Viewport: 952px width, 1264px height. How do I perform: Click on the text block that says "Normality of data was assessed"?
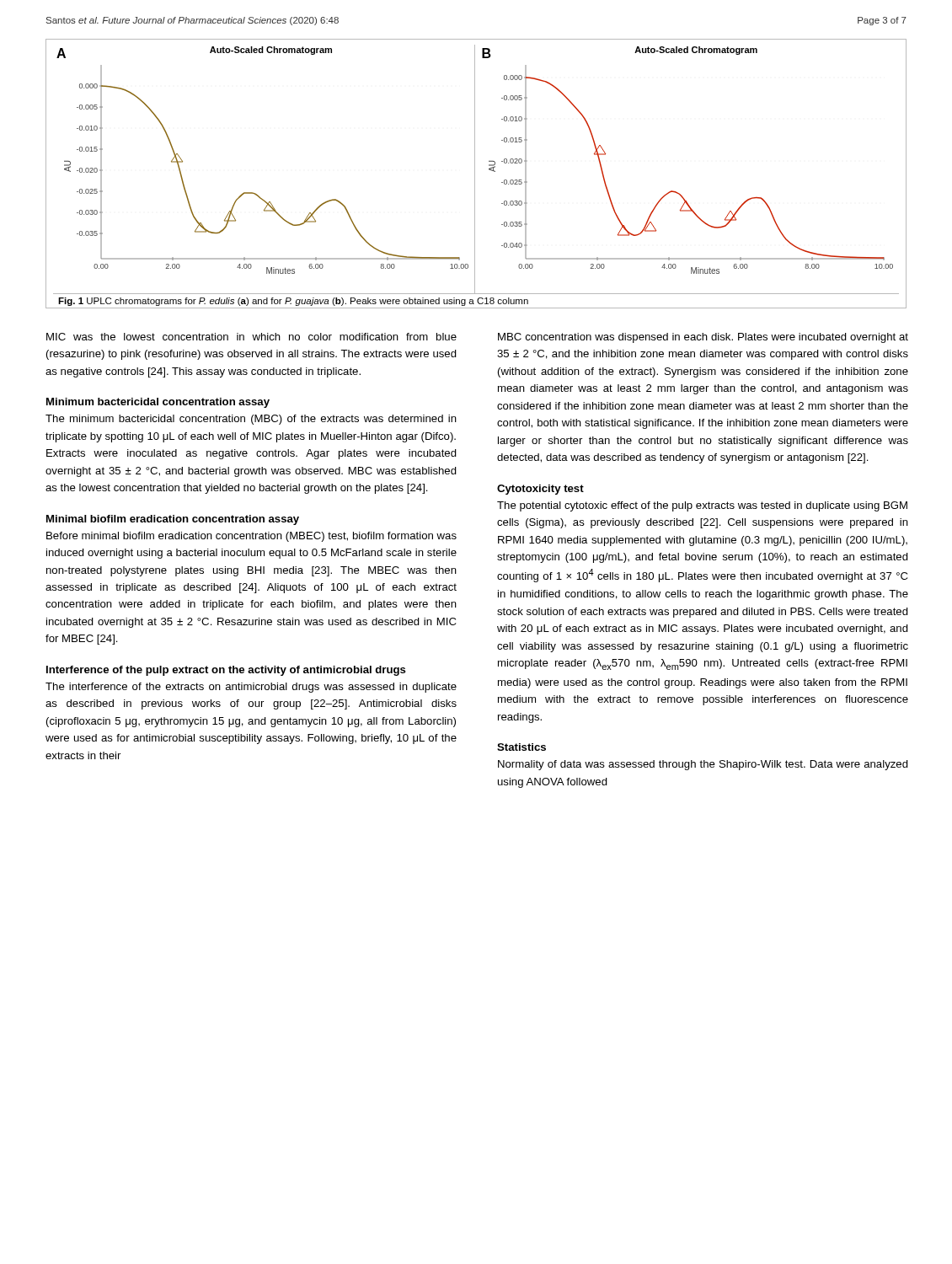coord(703,773)
